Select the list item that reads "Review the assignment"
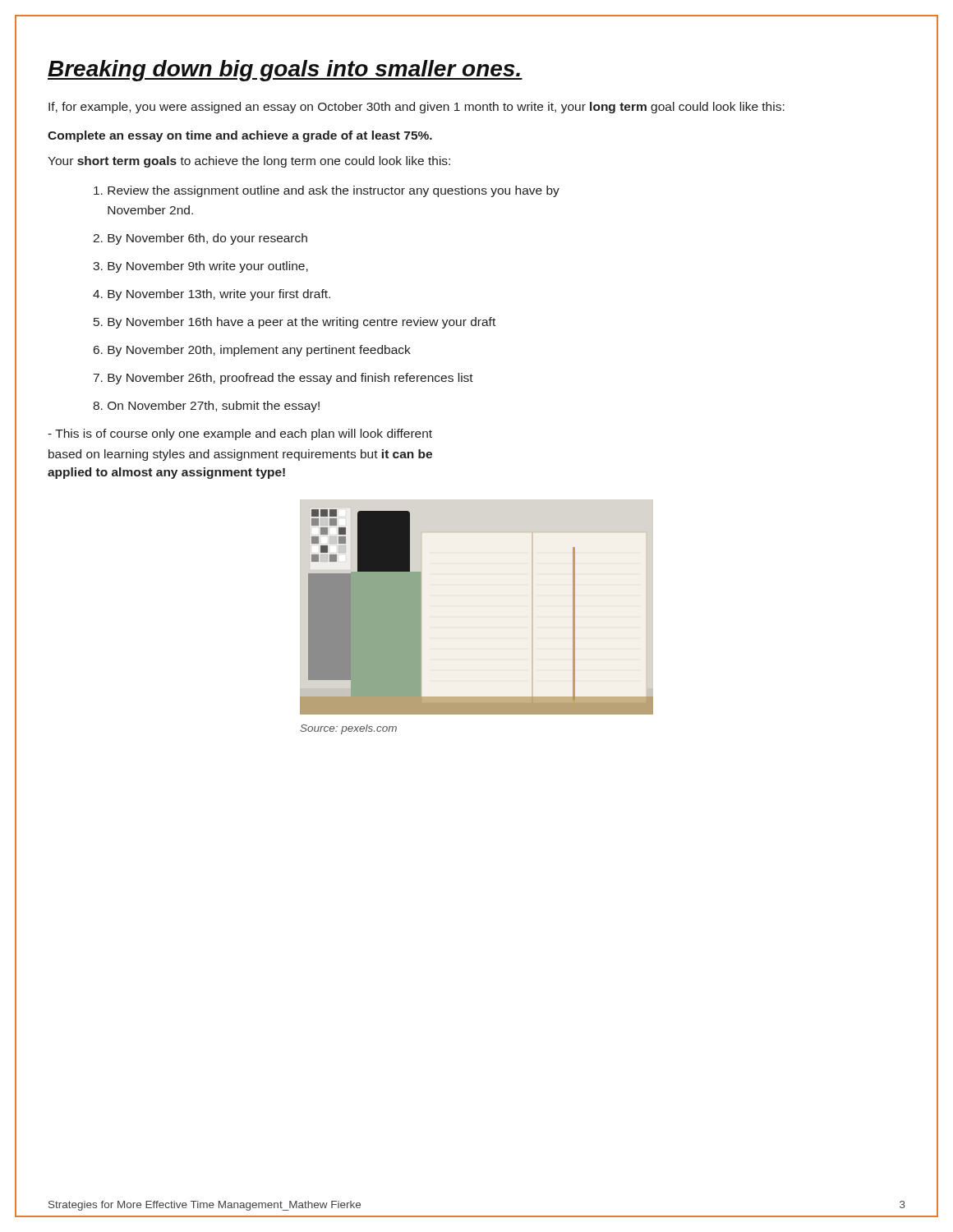 [x=326, y=200]
